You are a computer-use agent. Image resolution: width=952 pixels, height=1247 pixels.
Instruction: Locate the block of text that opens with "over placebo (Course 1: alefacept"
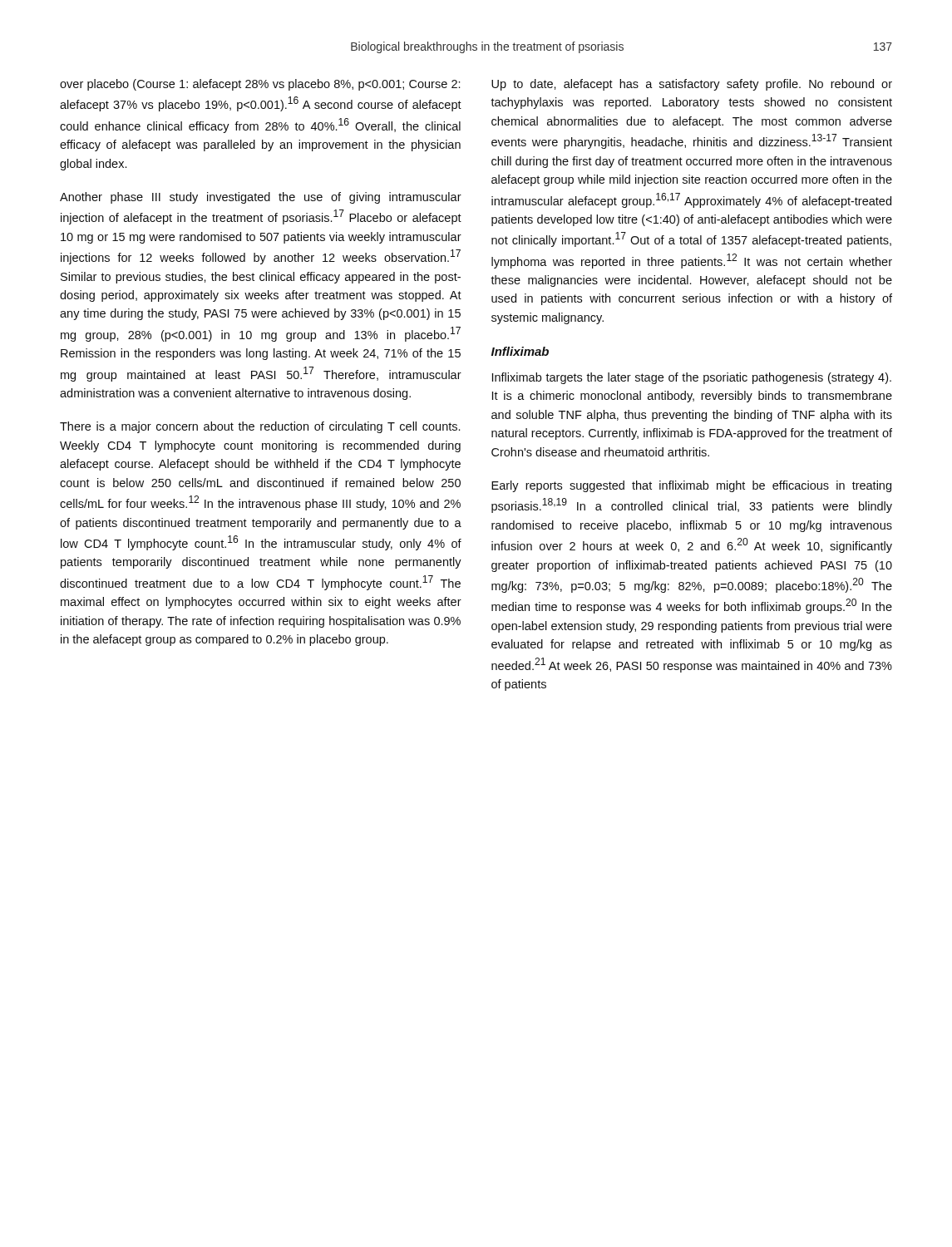260,362
